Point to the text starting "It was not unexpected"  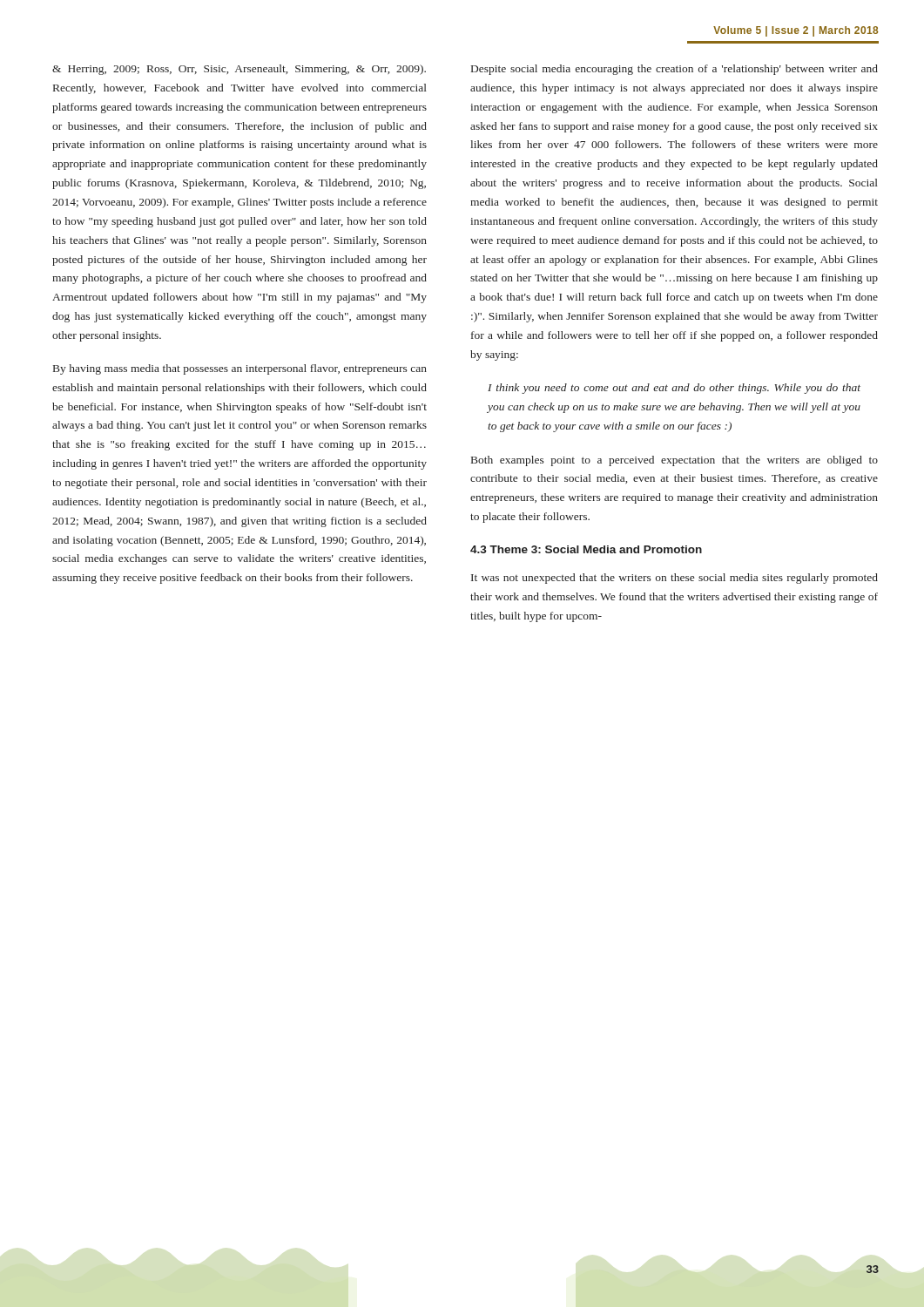[674, 597]
